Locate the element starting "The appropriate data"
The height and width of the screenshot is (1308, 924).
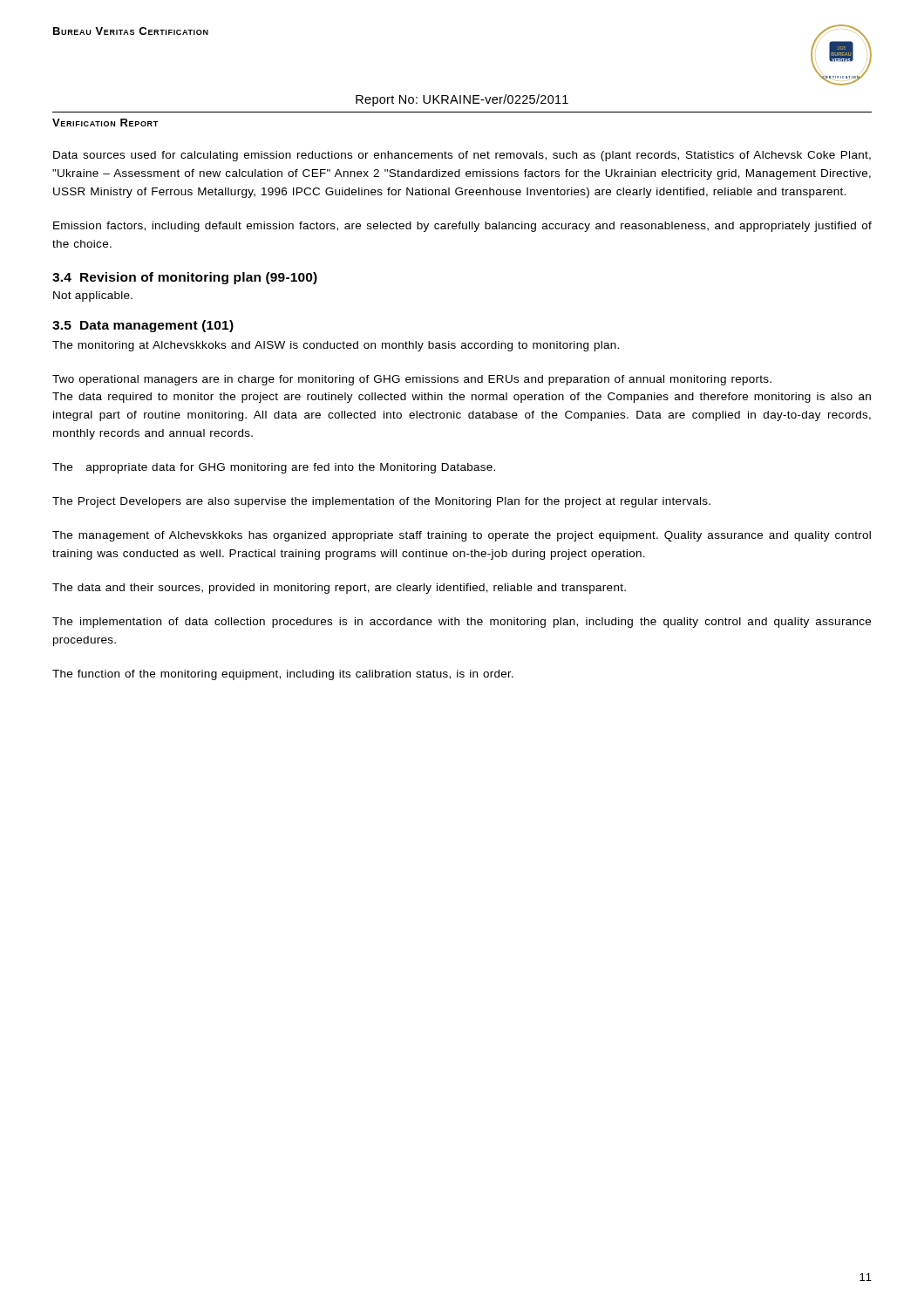point(274,467)
